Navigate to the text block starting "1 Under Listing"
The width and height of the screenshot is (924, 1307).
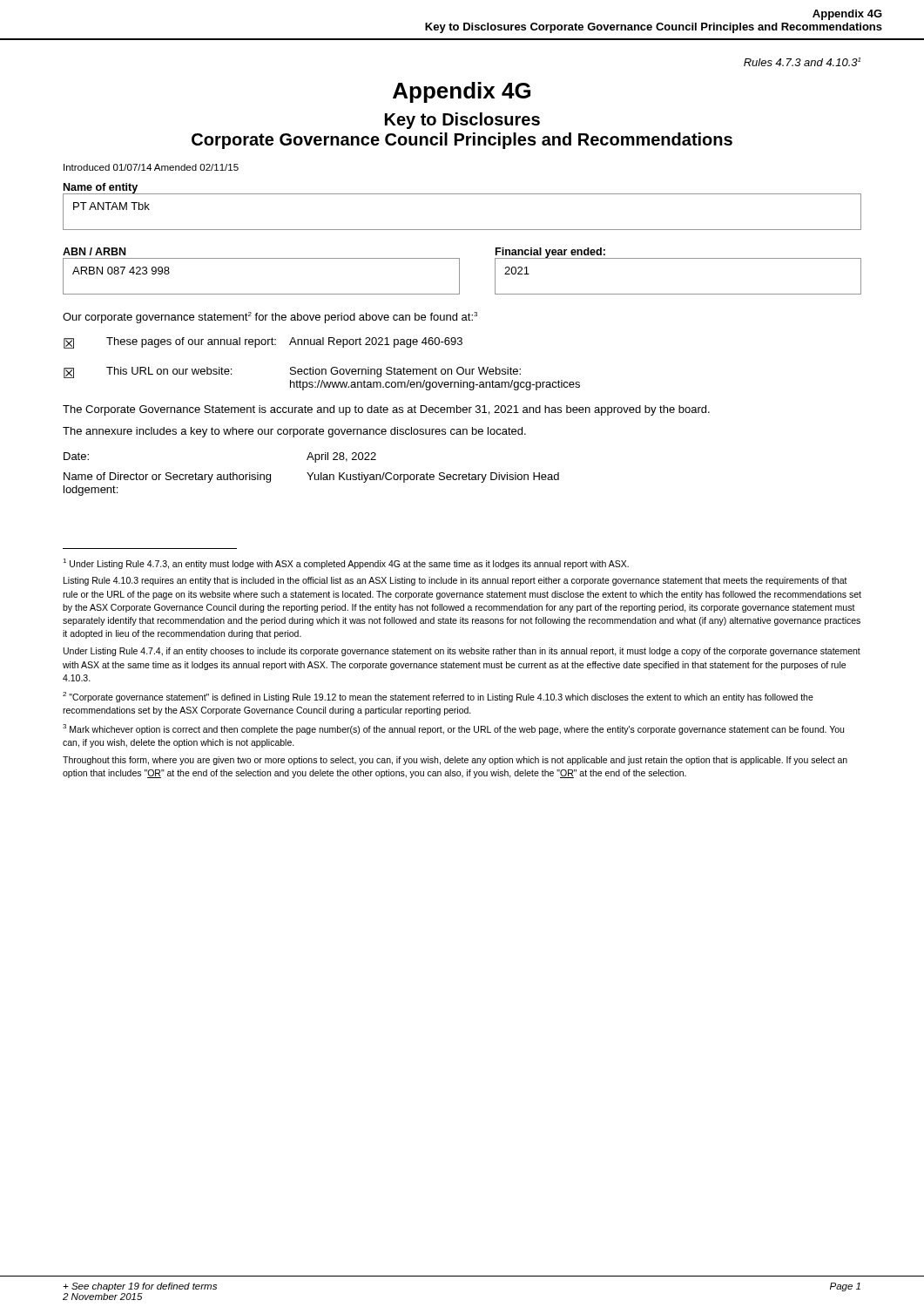346,562
